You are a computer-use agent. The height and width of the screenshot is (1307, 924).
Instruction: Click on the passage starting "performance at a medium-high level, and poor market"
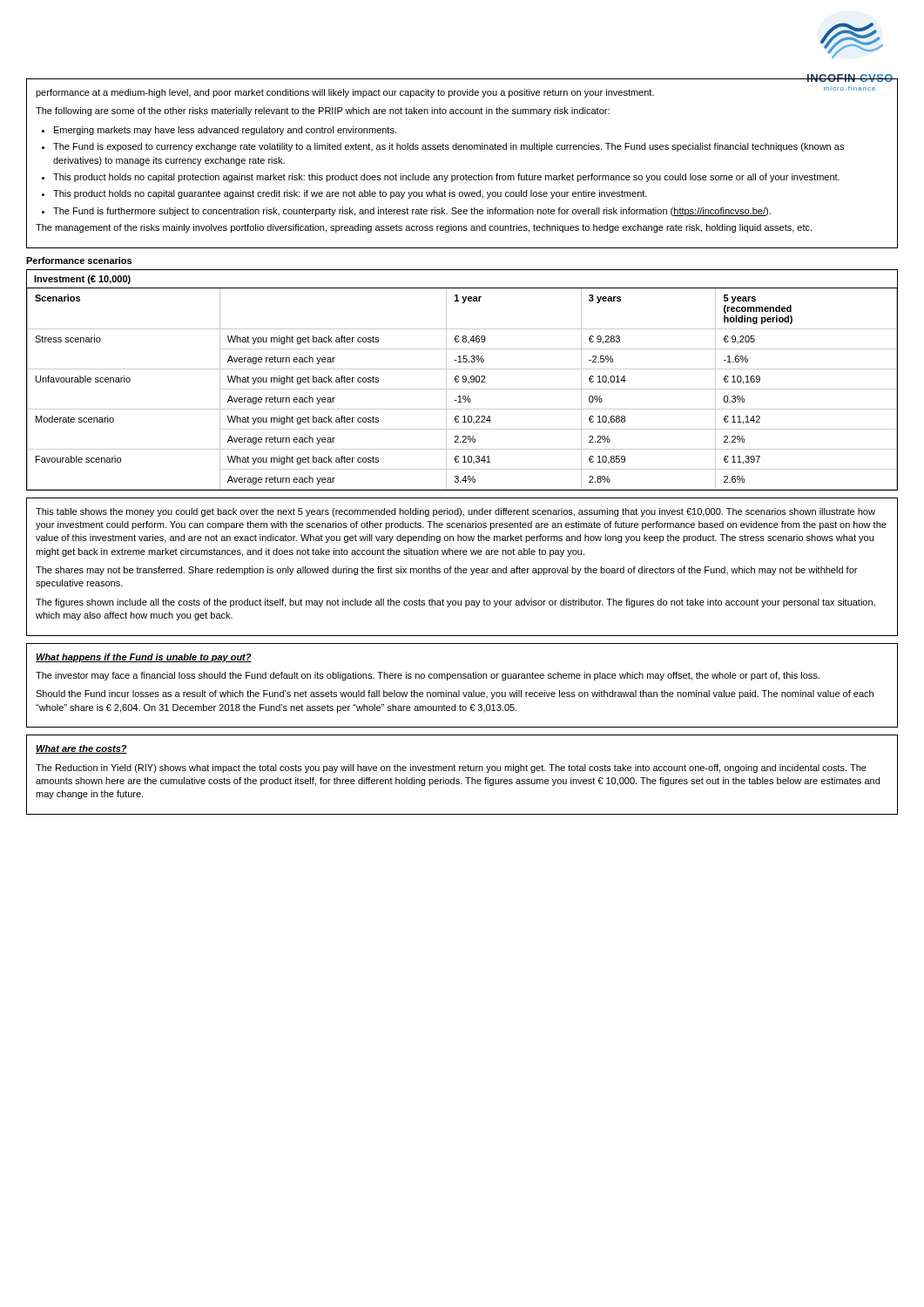pos(455,92)
